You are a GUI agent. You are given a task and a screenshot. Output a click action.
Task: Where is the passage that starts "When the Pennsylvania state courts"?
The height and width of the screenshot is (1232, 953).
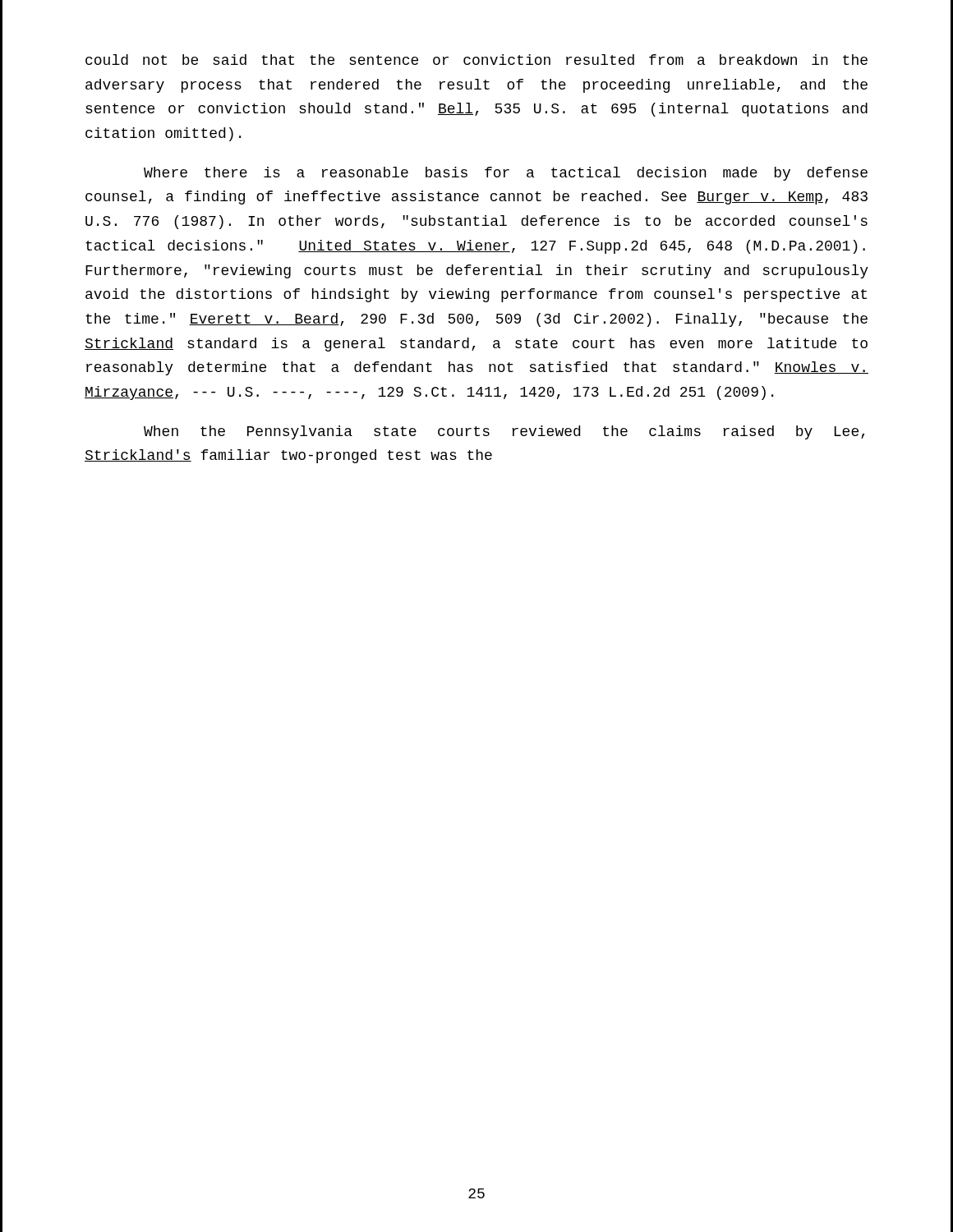[x=476, y=444]
